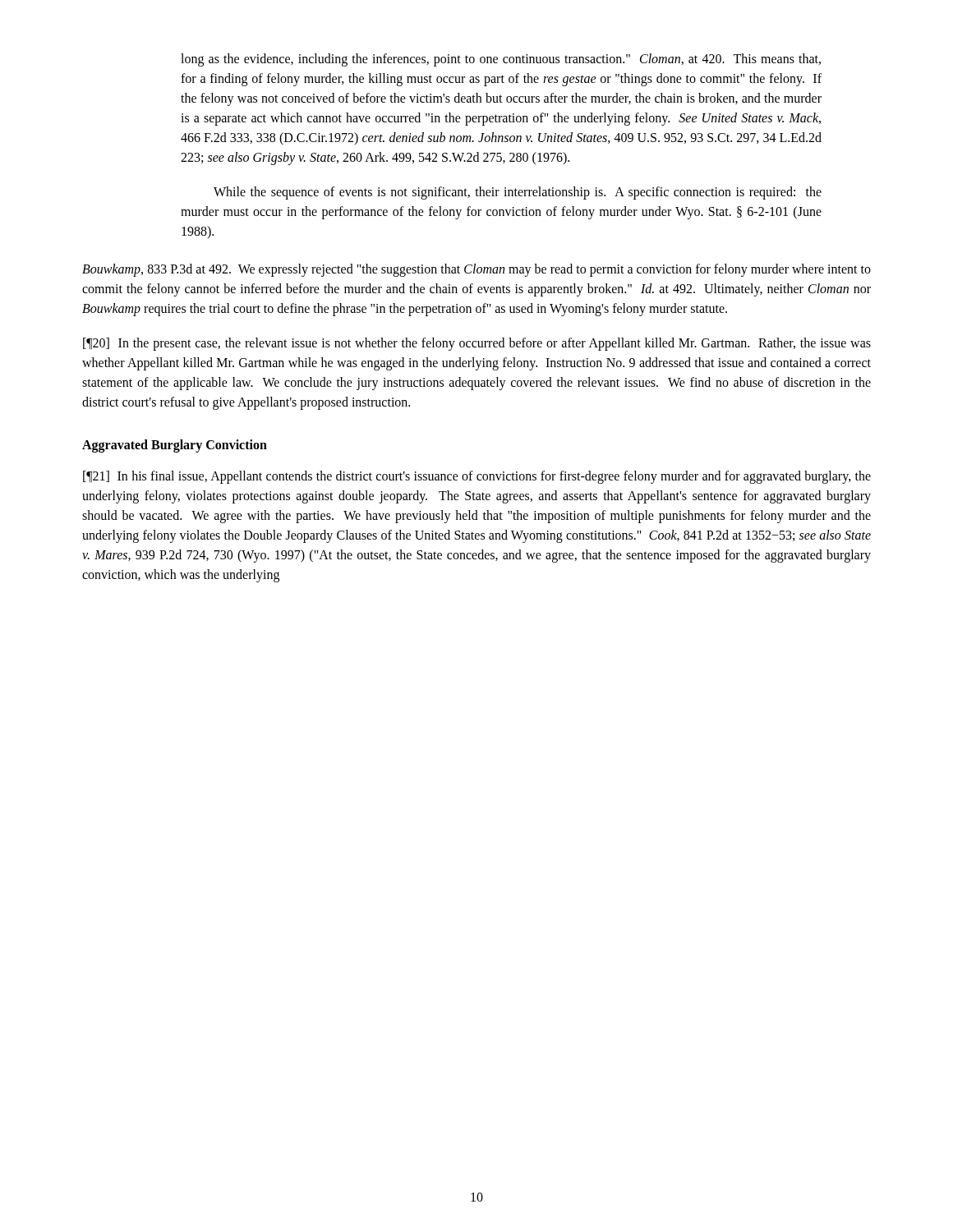Find the text block that says "long as the evidence, including the inferences, point"
The image size is (953, 1232).
(x=501, y=108)
